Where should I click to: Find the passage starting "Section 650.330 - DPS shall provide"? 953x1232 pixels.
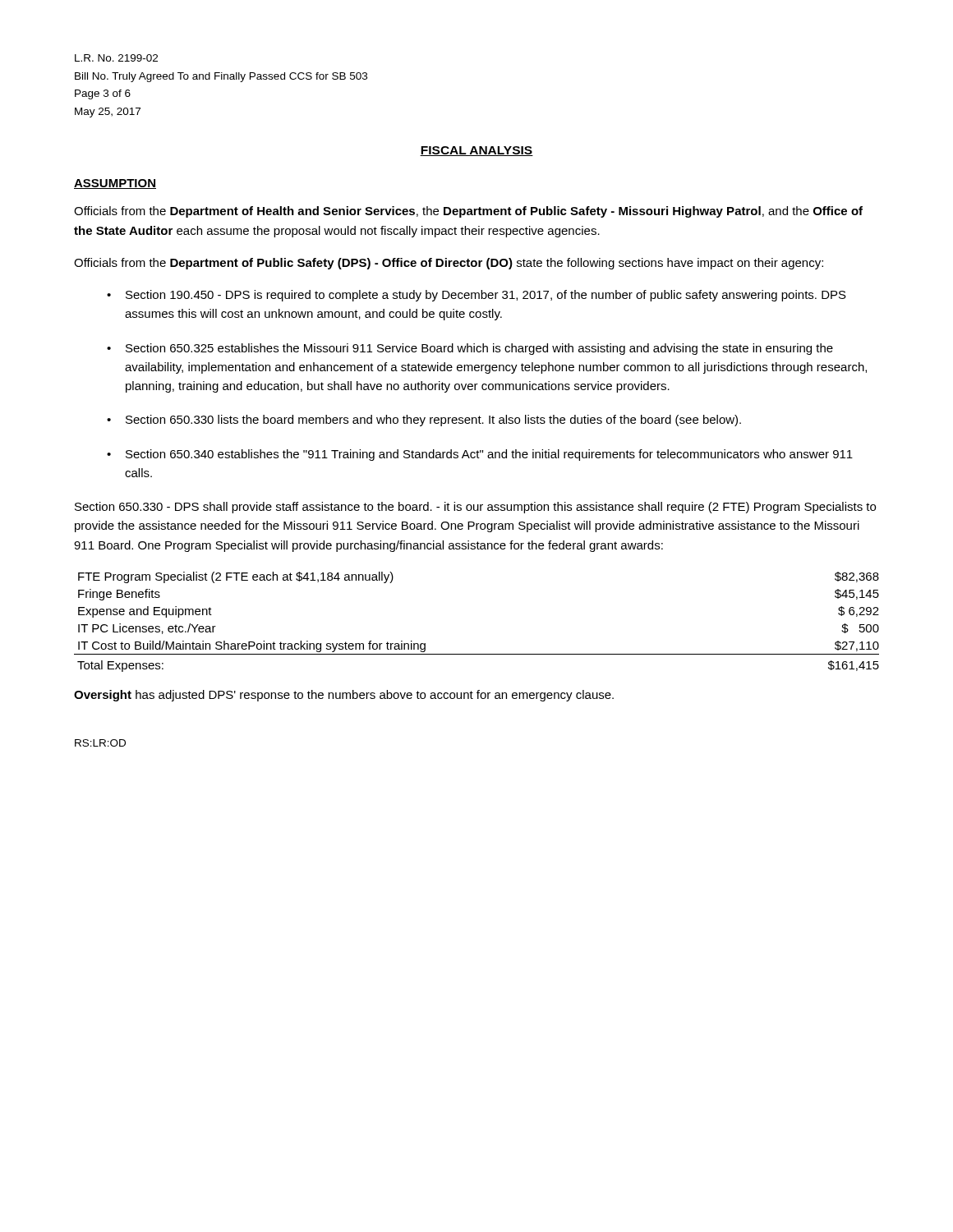point(475,526)
